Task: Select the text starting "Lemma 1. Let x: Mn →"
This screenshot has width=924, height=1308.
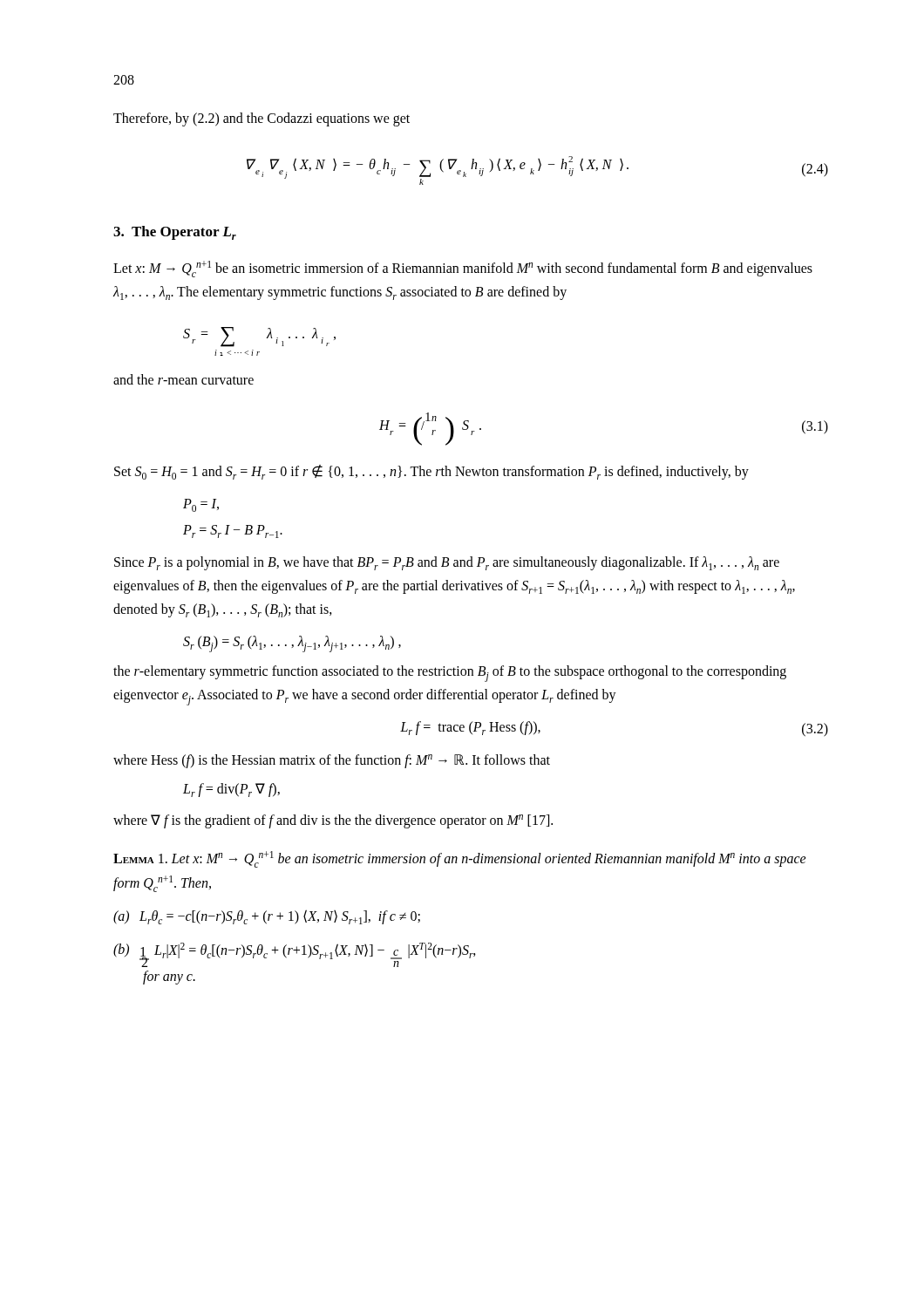Action: pyautogui.click(x=460, y=871)
